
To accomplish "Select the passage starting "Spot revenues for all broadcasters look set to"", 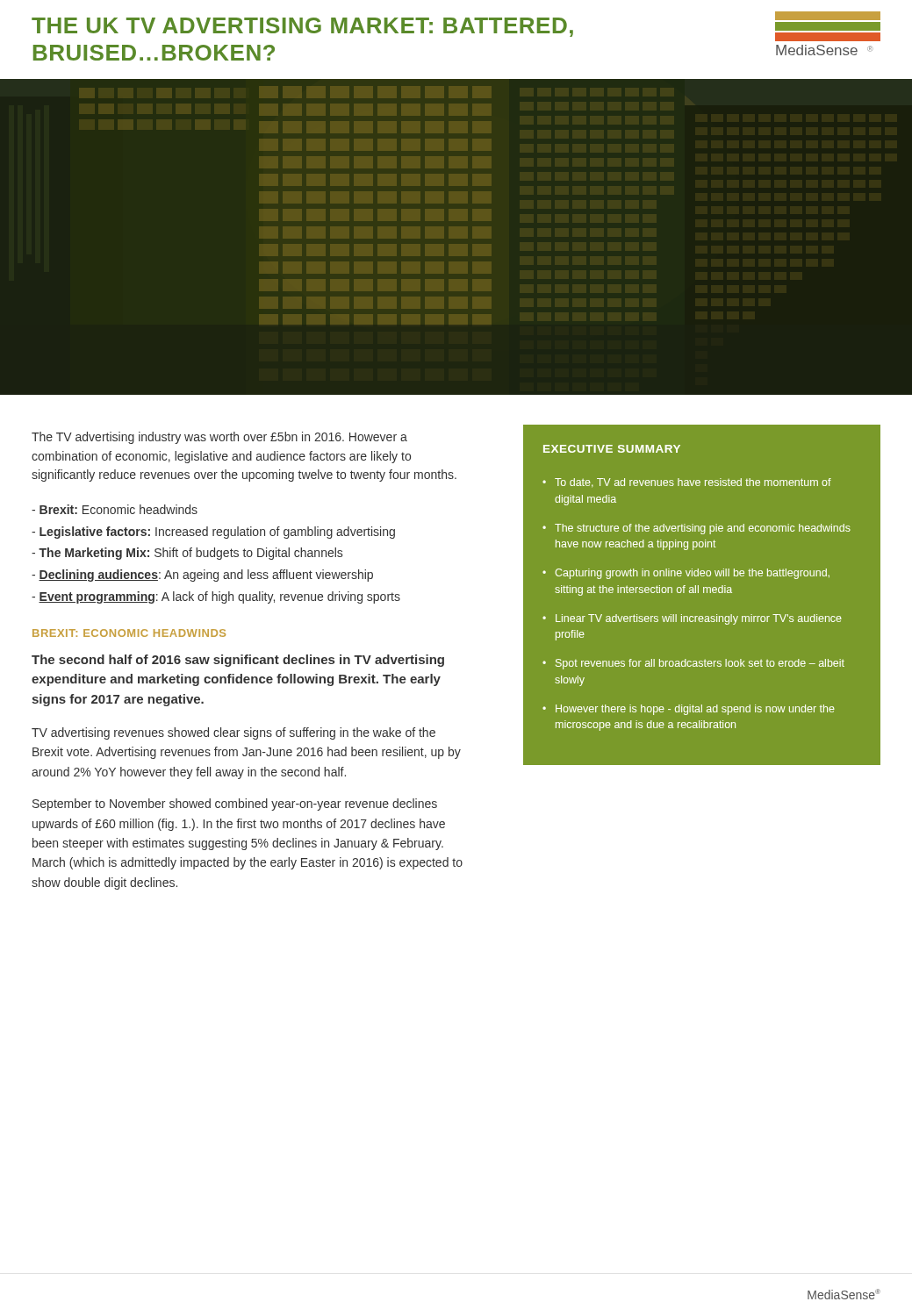I will 700,671.
